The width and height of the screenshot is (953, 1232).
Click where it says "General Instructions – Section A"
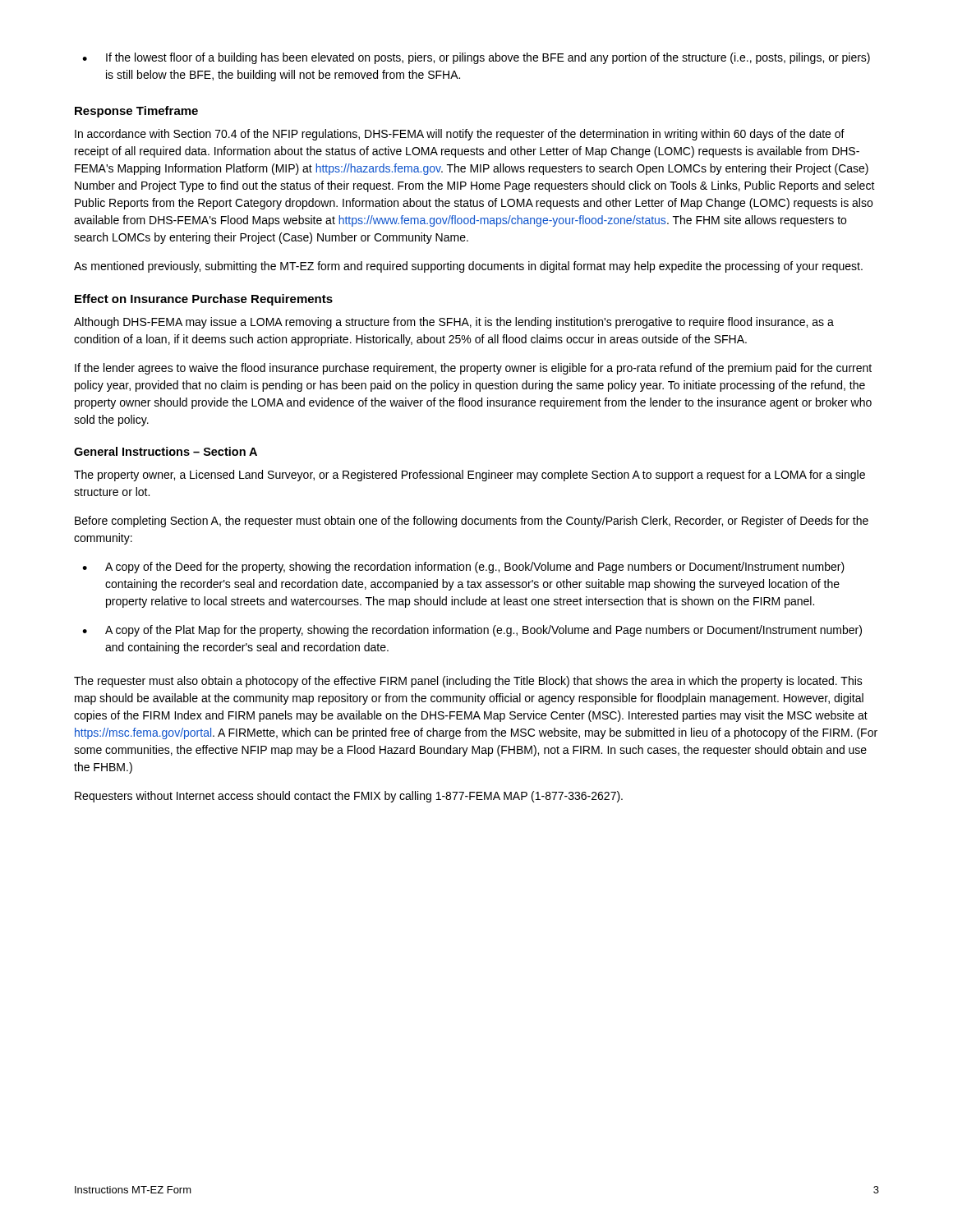(x=166, y=452)
